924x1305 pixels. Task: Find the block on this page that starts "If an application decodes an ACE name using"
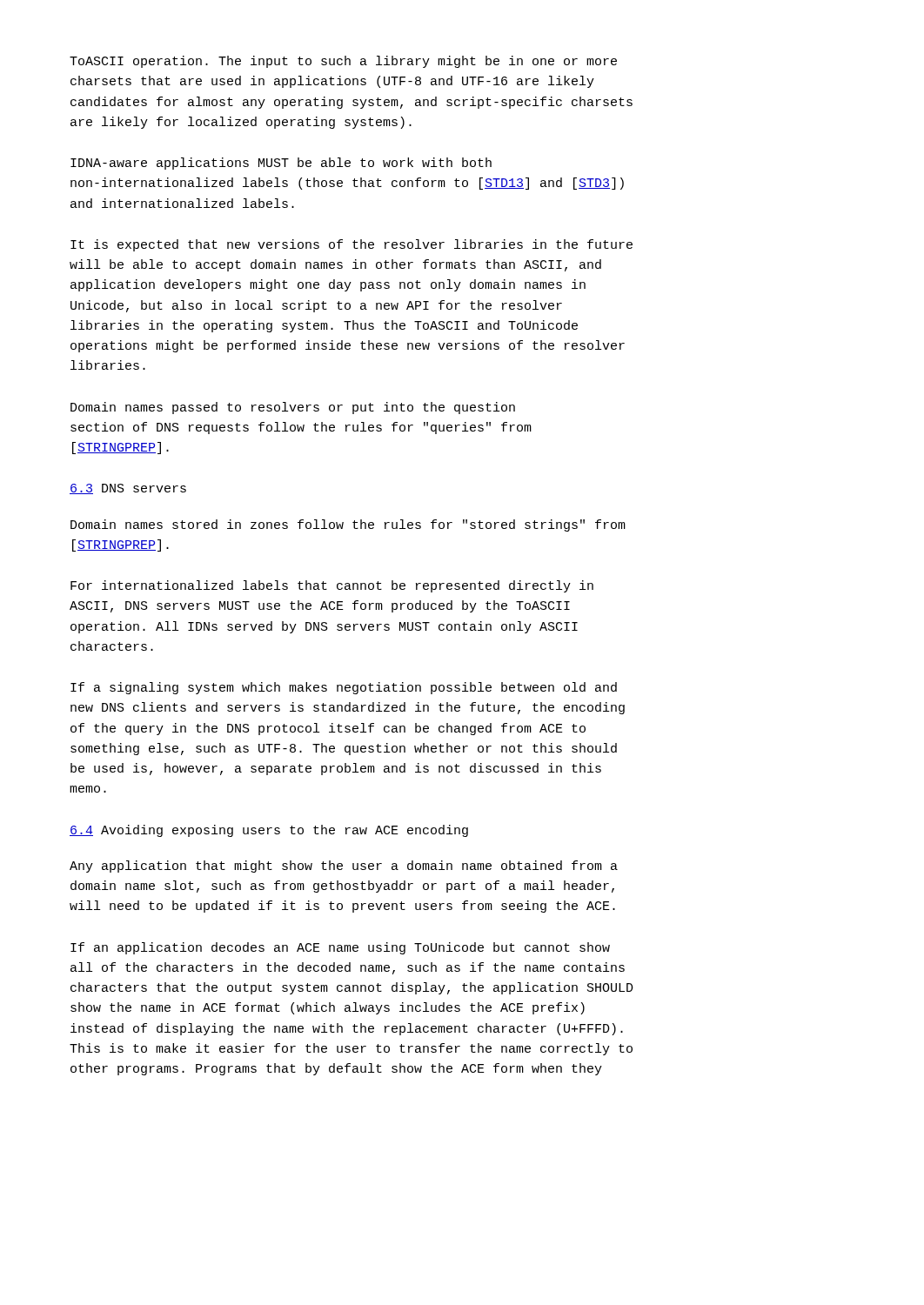click(352, 1009)
